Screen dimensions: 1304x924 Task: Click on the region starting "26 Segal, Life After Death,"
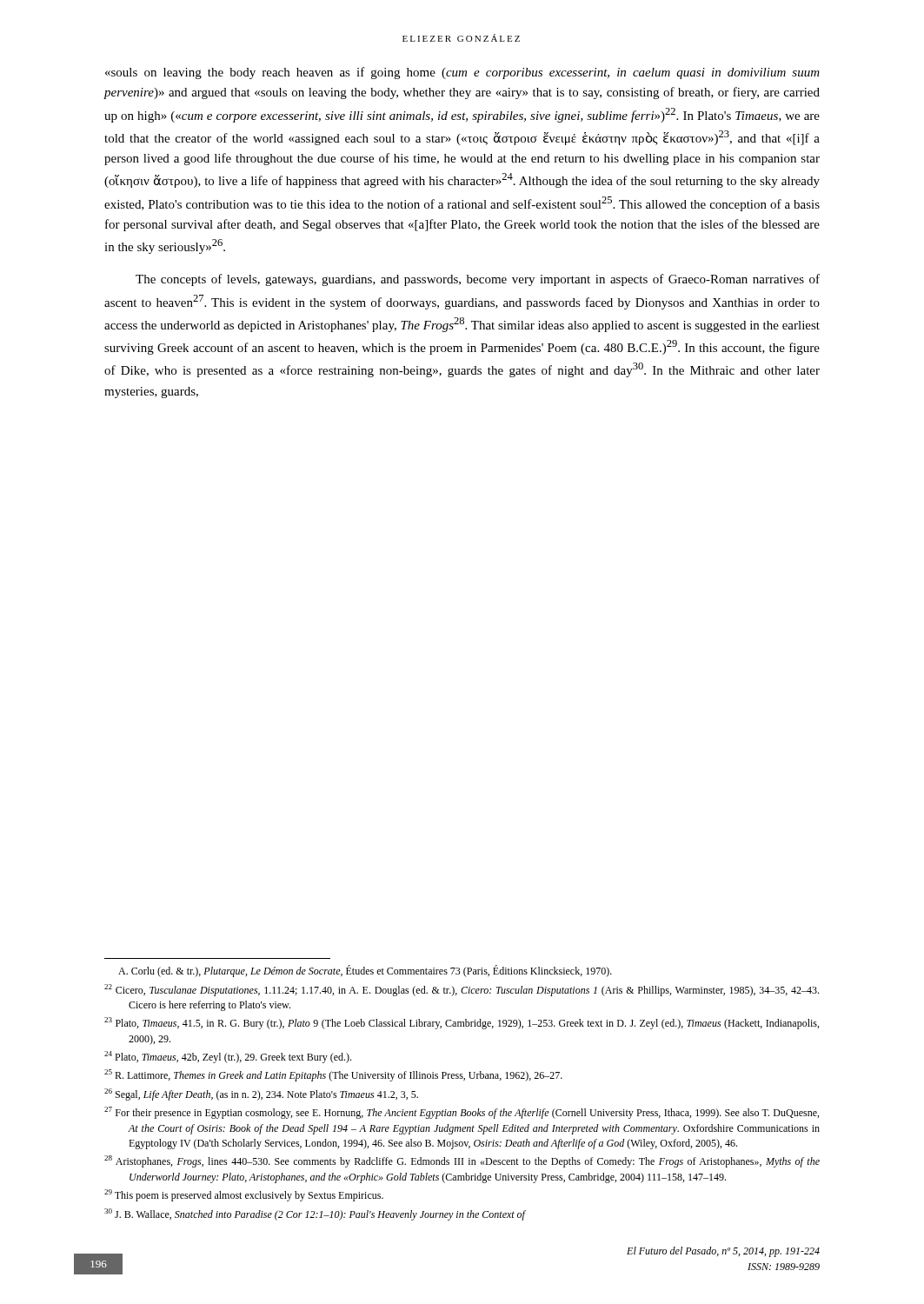click(x=261, y=1094)
